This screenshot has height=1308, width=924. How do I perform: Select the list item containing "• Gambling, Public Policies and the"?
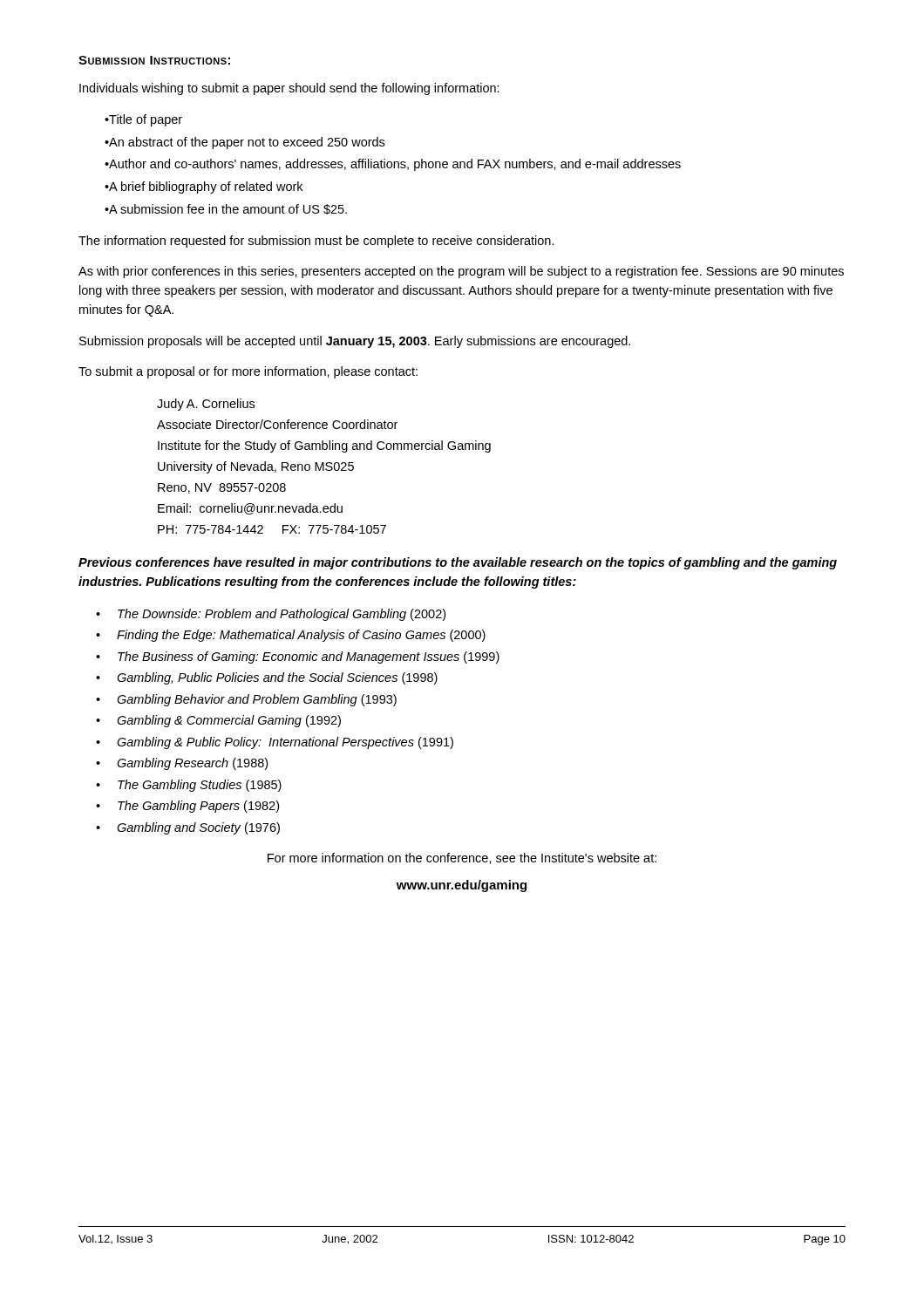coord(267,678)
